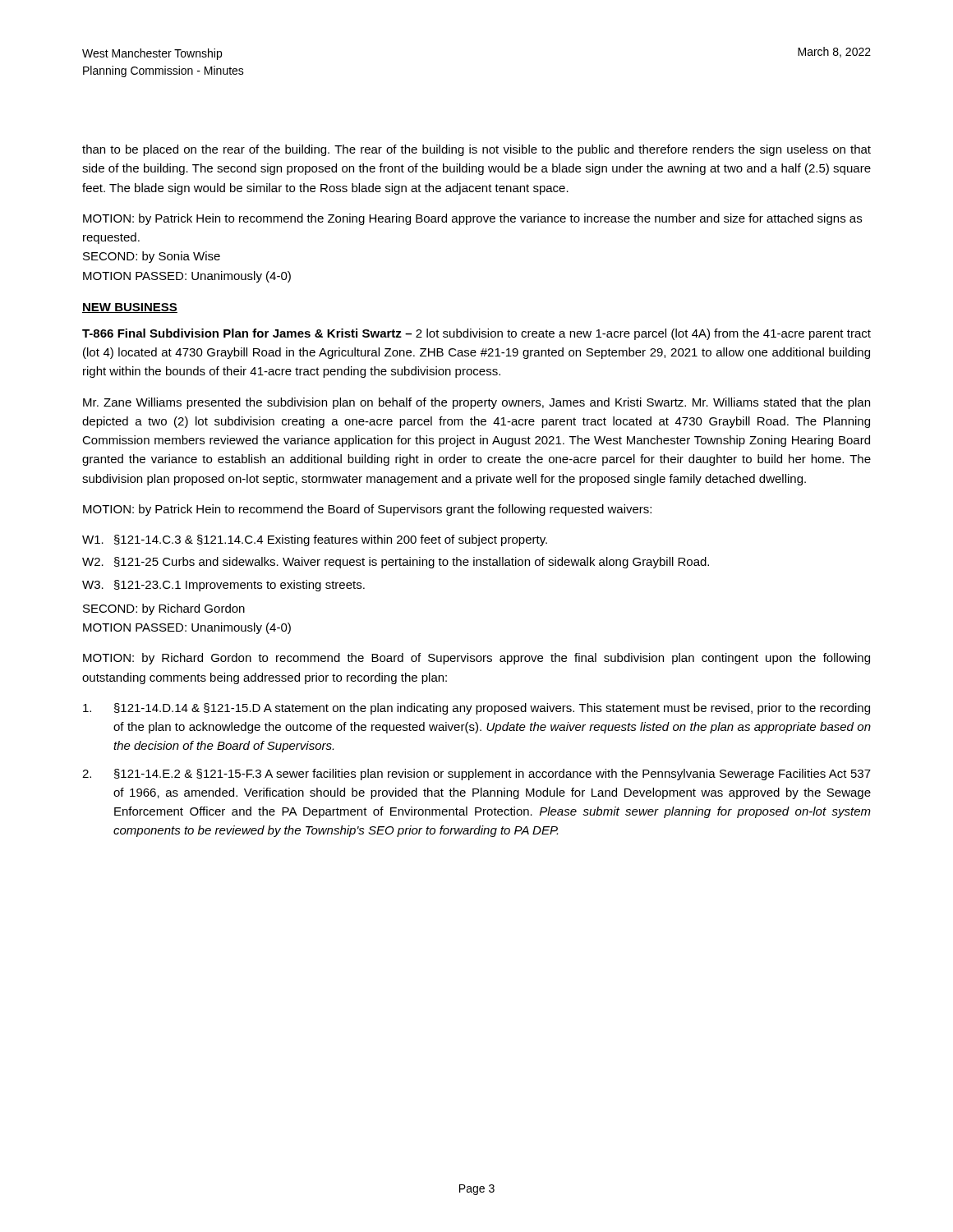Select the text starting "NEW BUSINESS"
The height and width of the screenshot is (1232, 953).
(130, 307)
